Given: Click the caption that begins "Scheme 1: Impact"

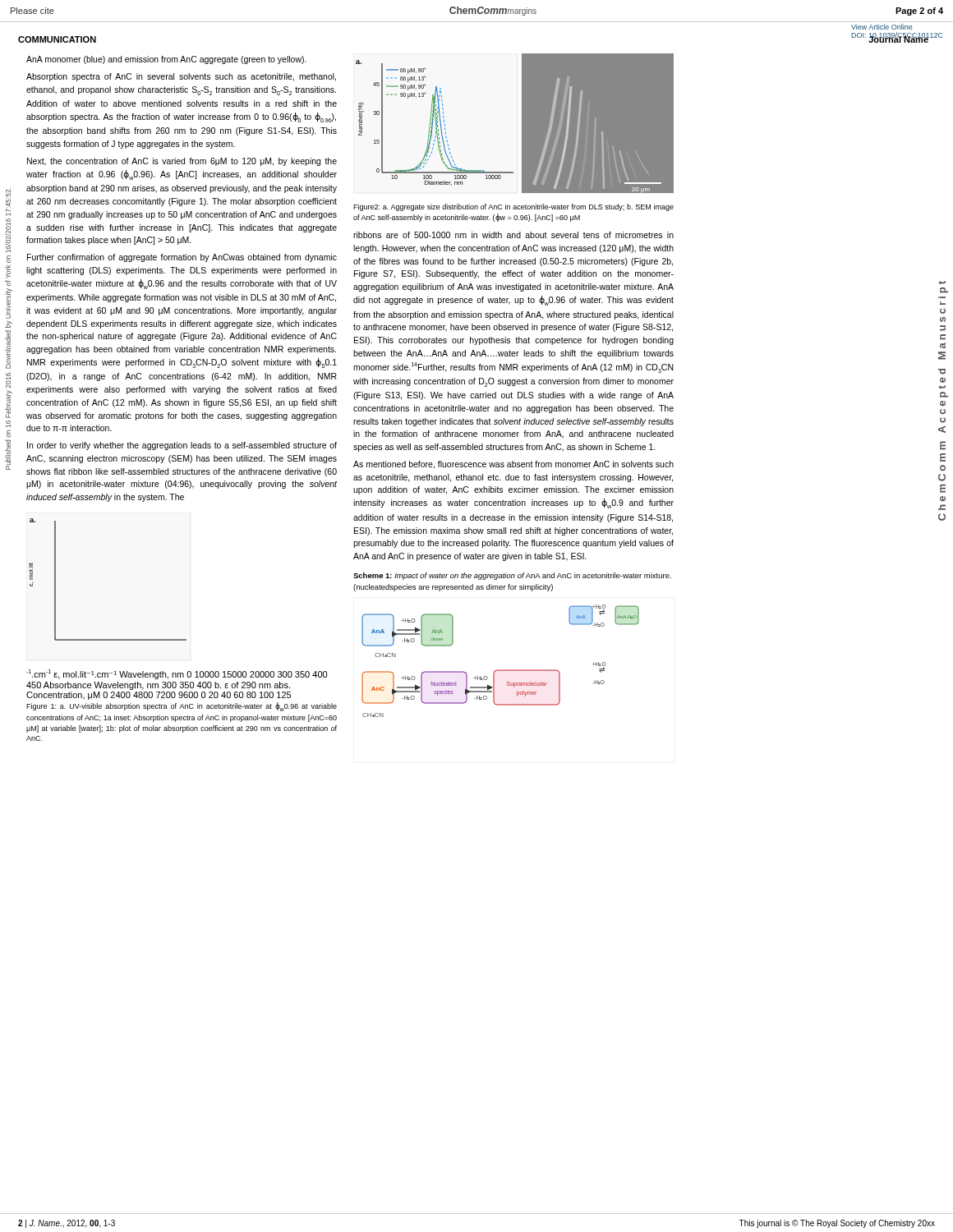Looking at the screenshot, I should click(x=513, y=581).
